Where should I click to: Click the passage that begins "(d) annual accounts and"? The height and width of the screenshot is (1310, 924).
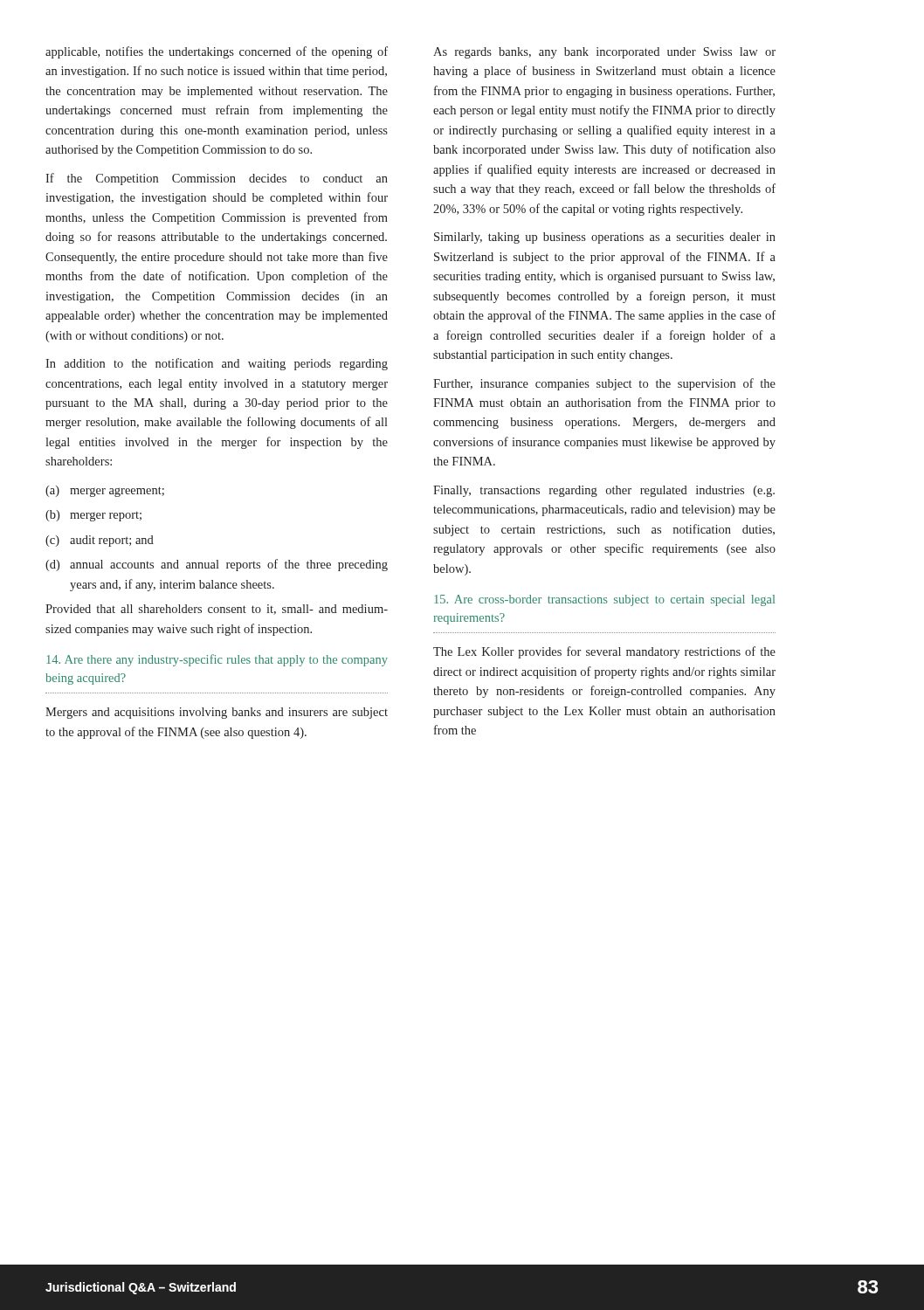coord(217,574)
